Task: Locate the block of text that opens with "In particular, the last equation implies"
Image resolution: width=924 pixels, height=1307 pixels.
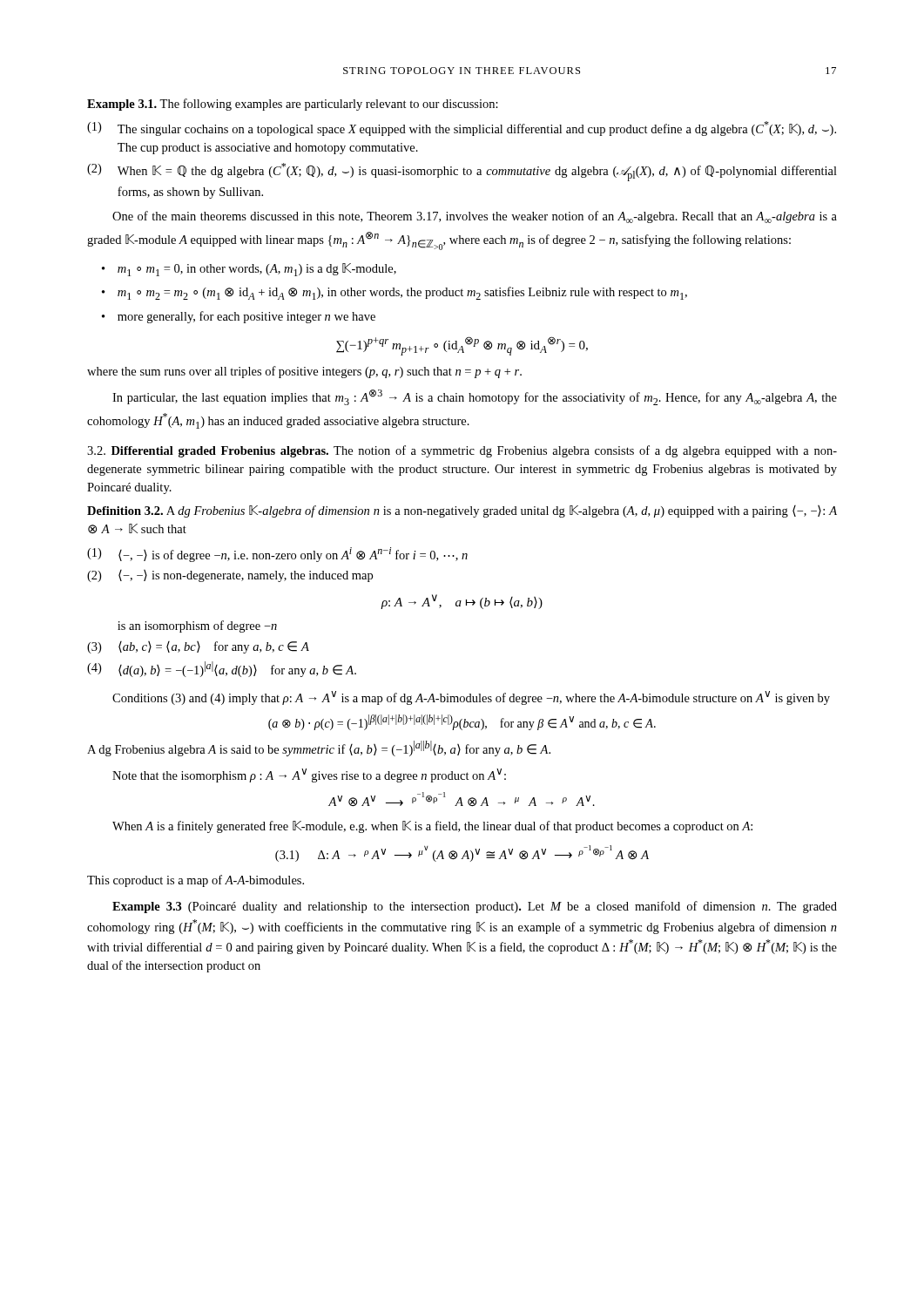Action: [462, 409]
